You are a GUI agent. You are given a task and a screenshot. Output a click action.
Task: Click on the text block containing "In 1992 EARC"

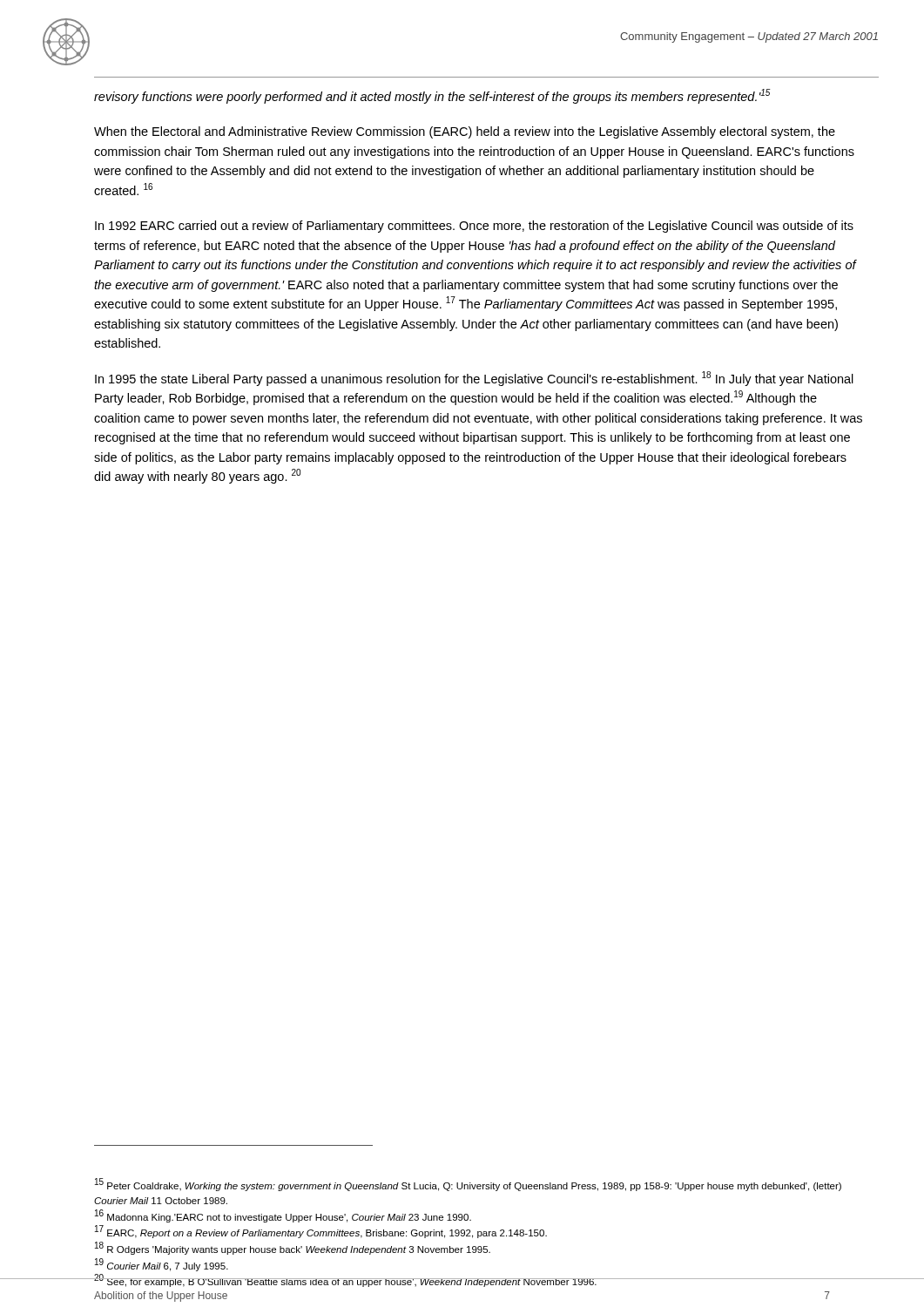click(x=475, y=285)
